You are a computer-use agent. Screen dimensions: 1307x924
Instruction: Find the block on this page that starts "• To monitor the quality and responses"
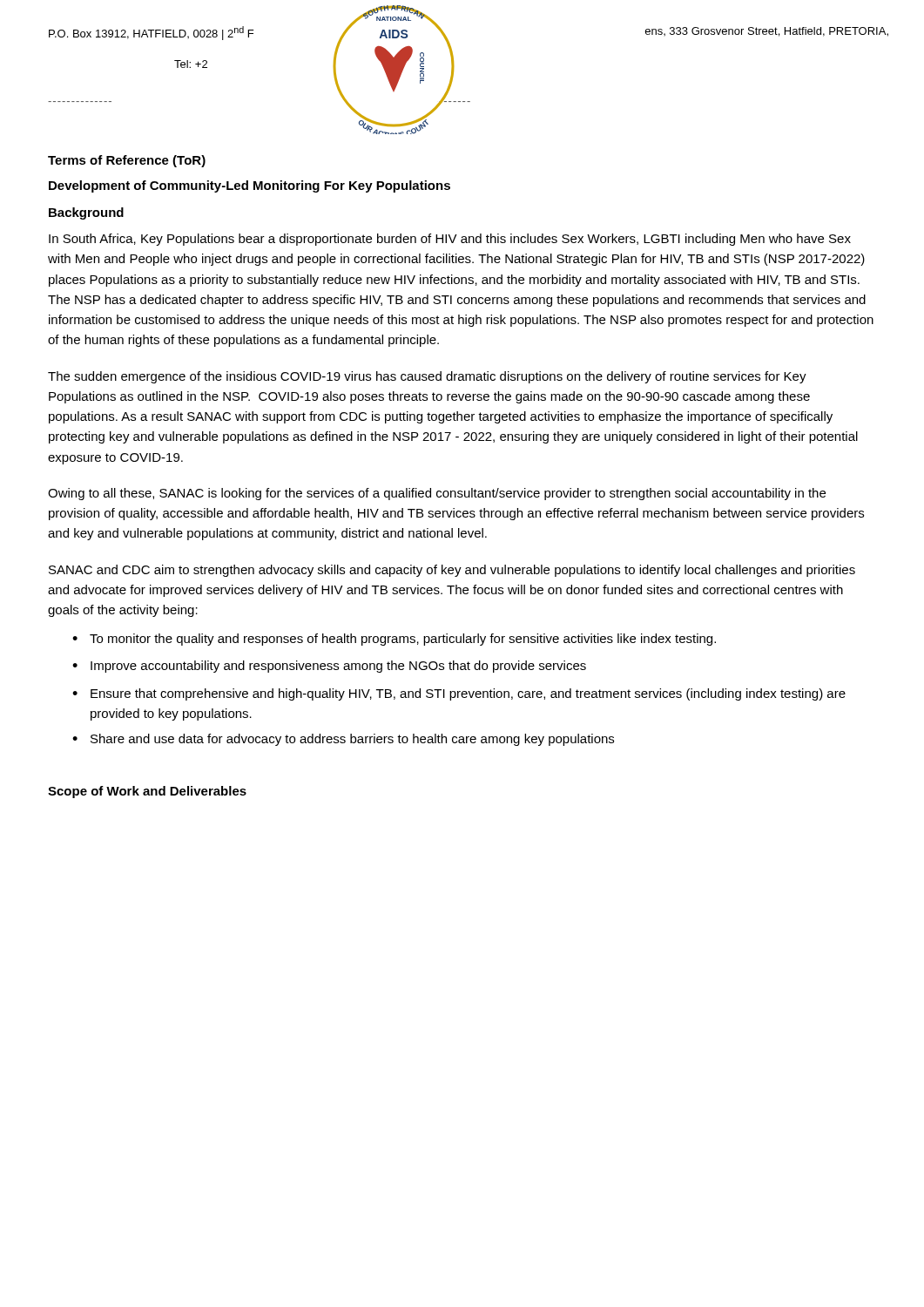pos(395,639)
